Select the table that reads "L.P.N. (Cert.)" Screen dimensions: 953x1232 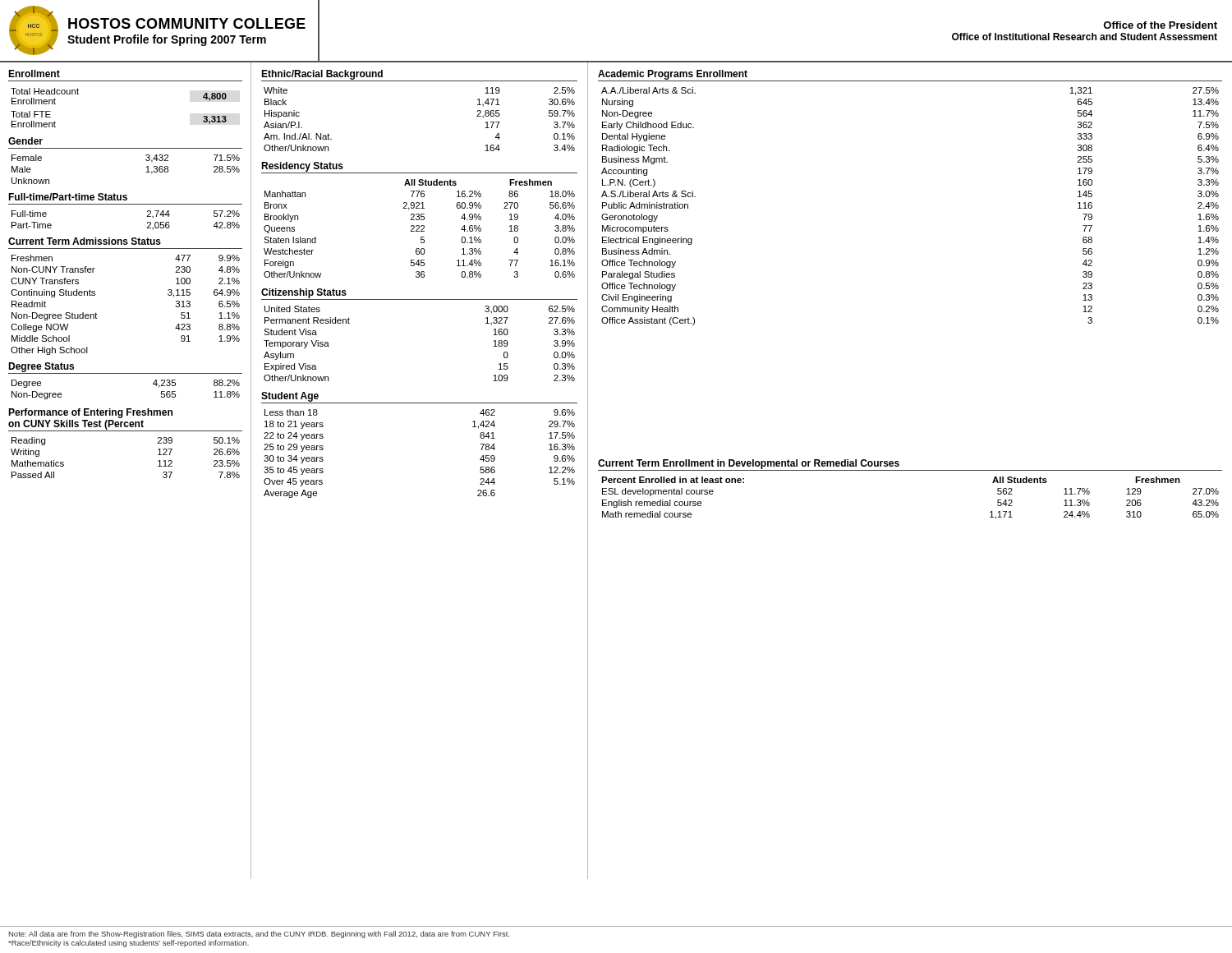(910, 205)
